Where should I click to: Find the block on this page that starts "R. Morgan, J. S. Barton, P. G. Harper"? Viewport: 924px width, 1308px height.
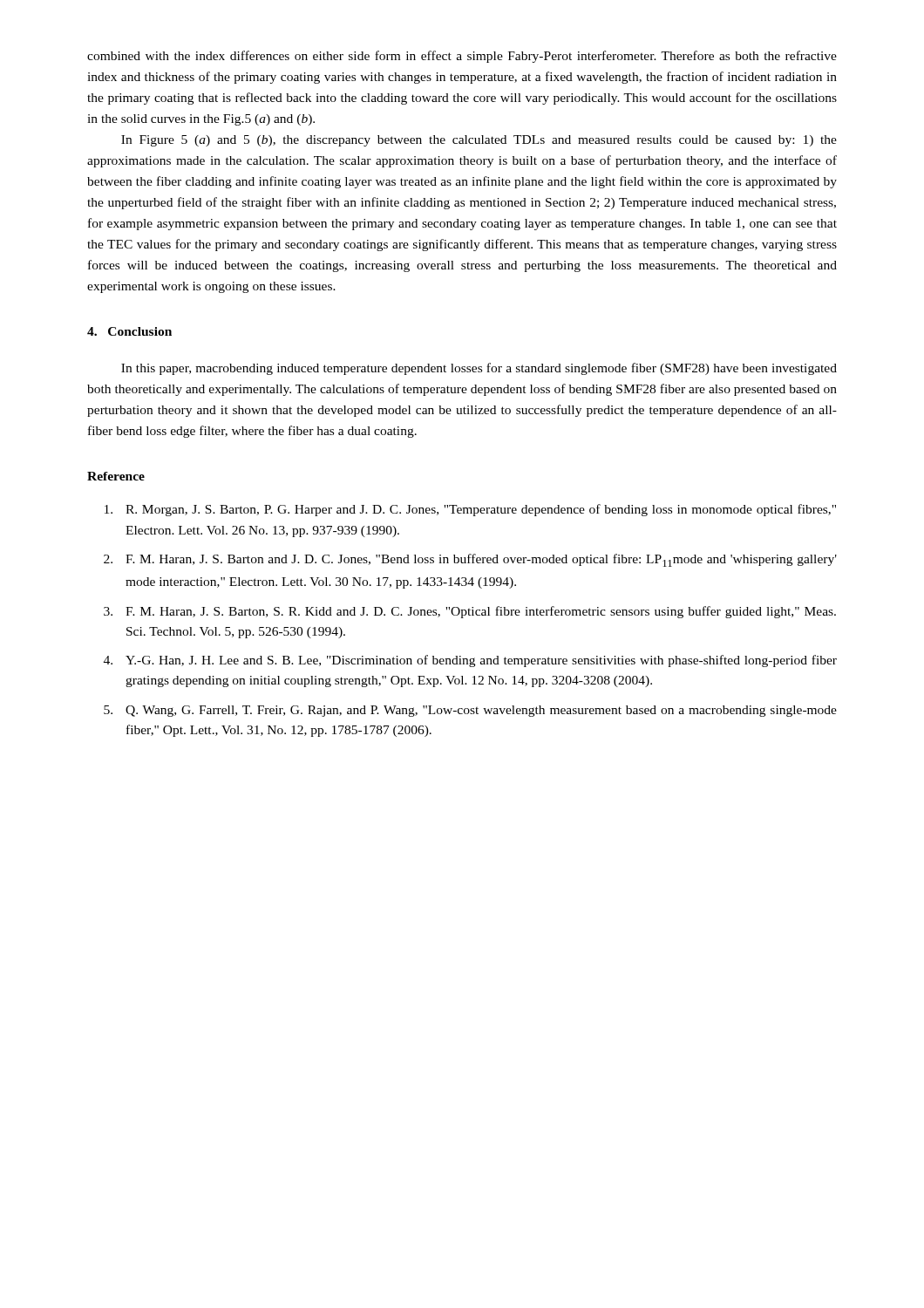coord(462,519)
